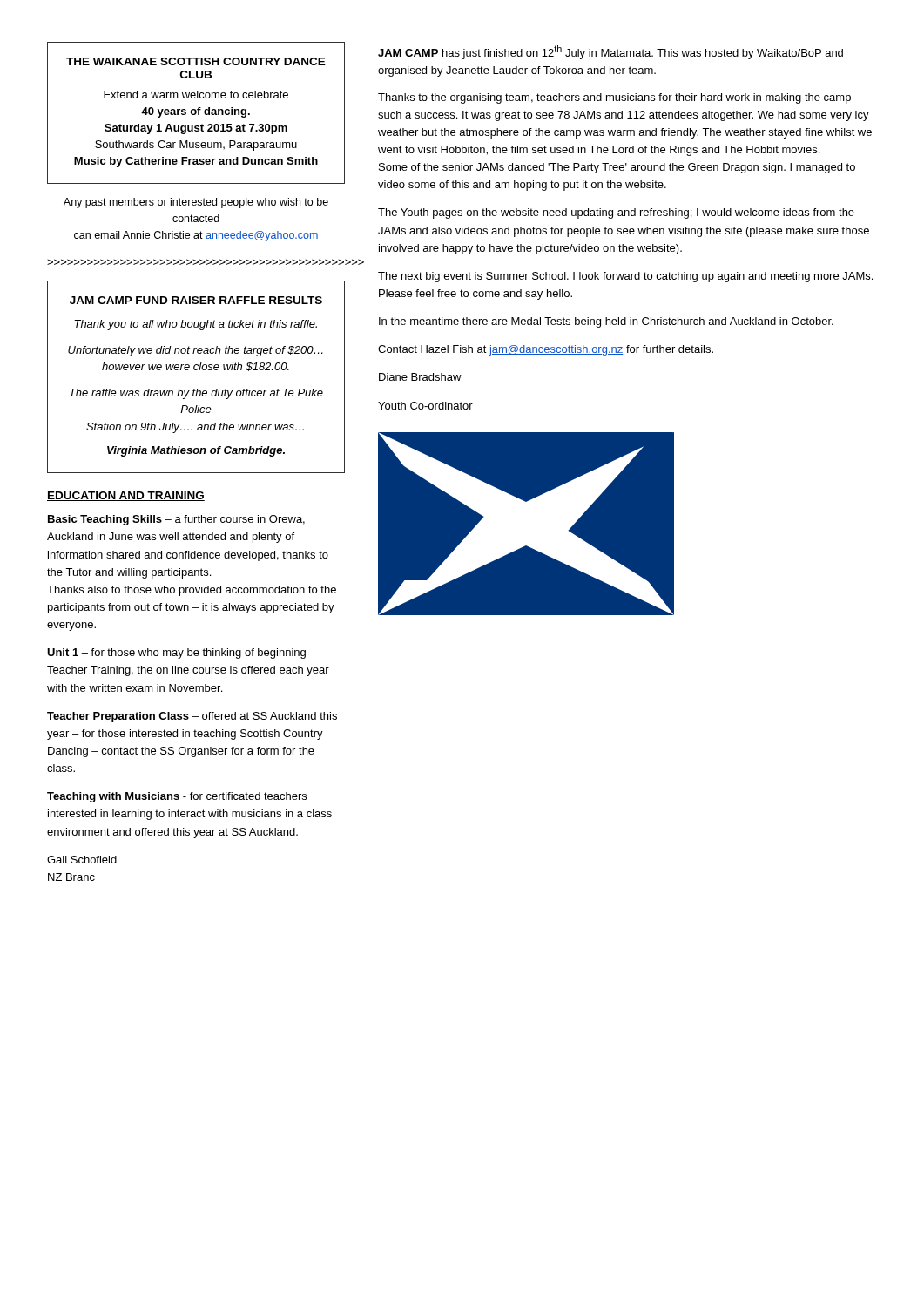Locate the region starting "JAM CAMP FUND RAISER RAFFLE RESULTS Thank you"
Viewport: 924px width, 1307px height.
[196, 375]
